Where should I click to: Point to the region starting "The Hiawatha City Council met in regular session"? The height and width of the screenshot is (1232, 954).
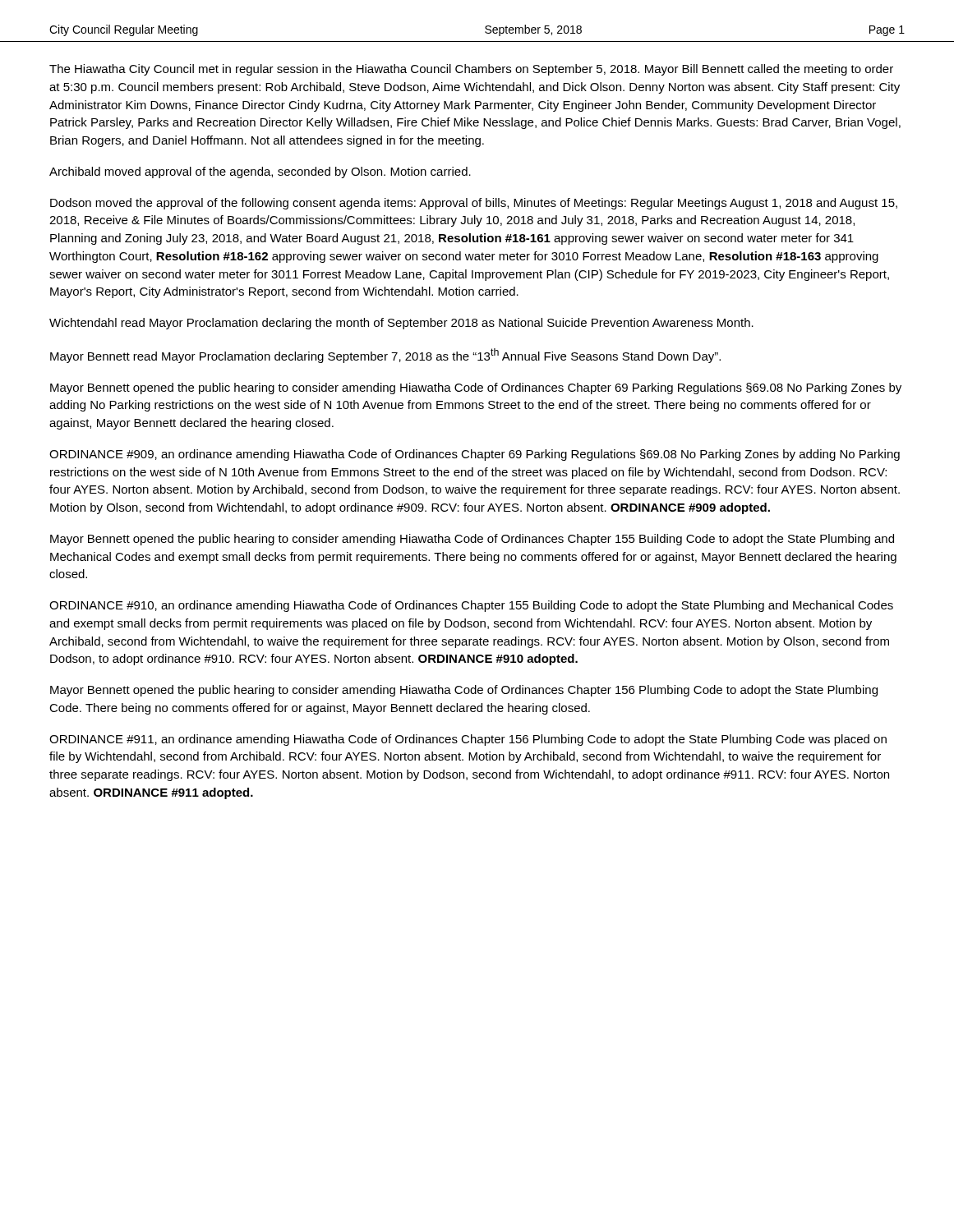coord(475,104)
